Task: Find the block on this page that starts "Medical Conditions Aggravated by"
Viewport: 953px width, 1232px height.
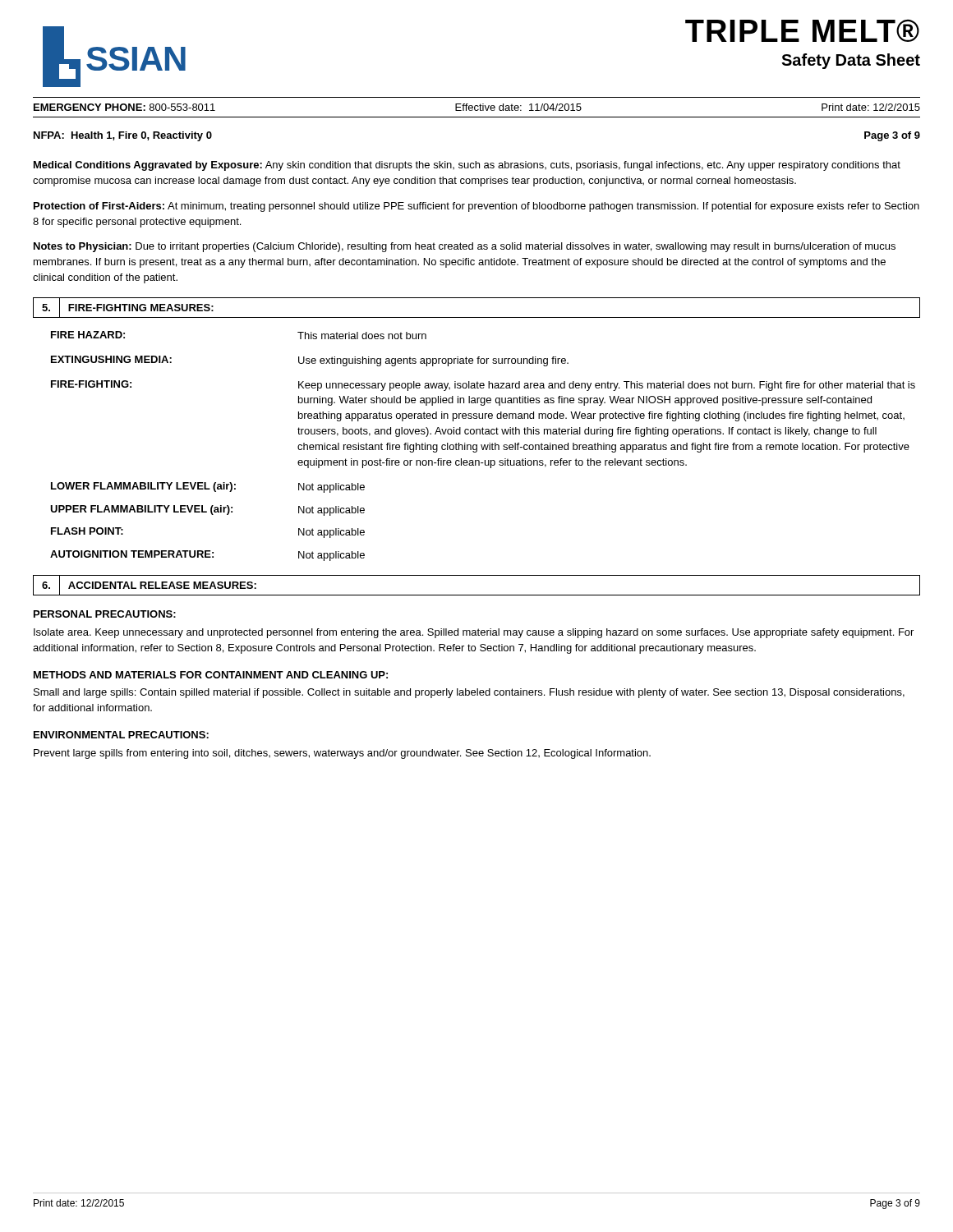Action: pos(467,172)
